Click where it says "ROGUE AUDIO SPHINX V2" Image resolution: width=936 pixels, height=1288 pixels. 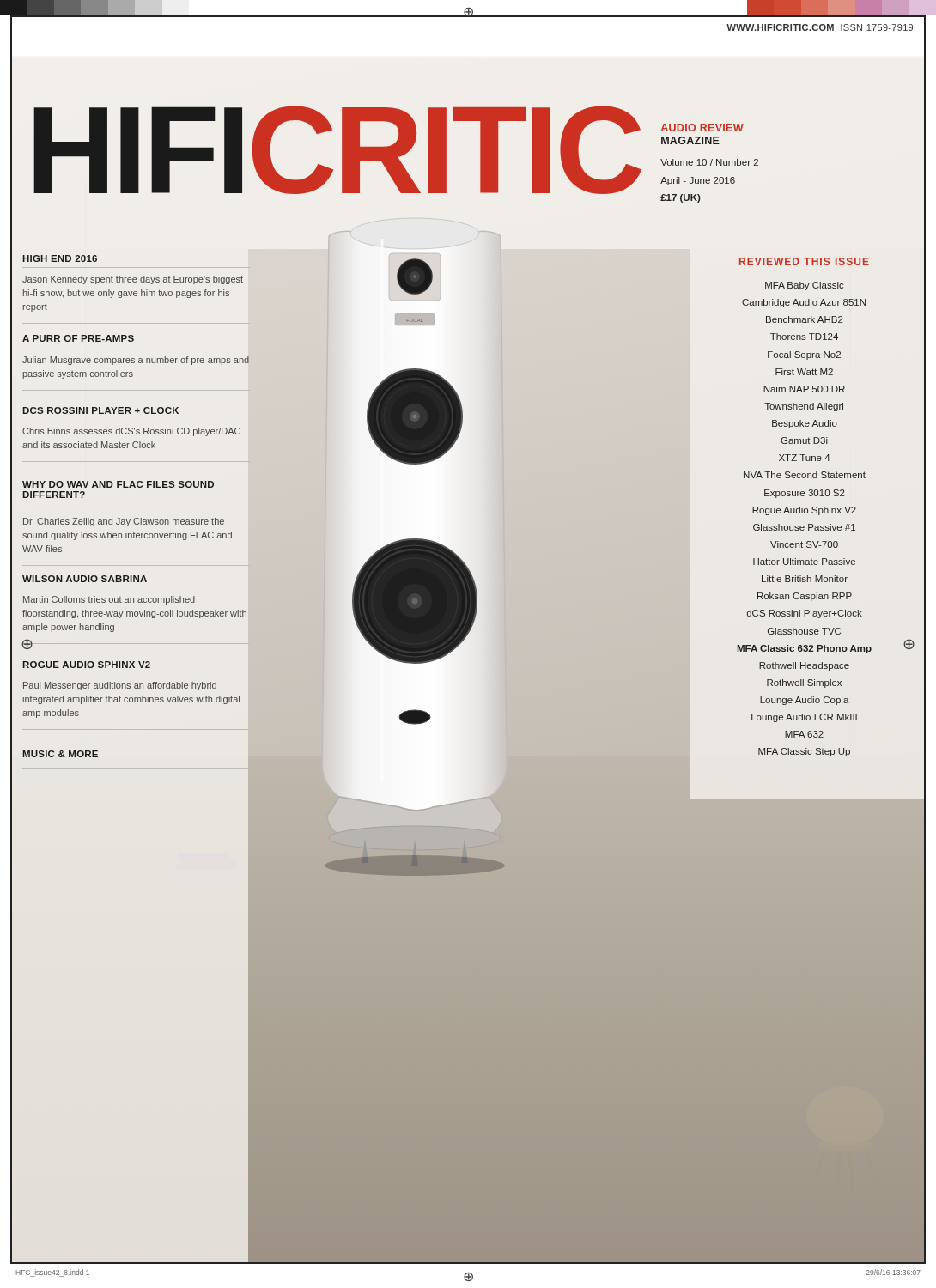[87, 665]
